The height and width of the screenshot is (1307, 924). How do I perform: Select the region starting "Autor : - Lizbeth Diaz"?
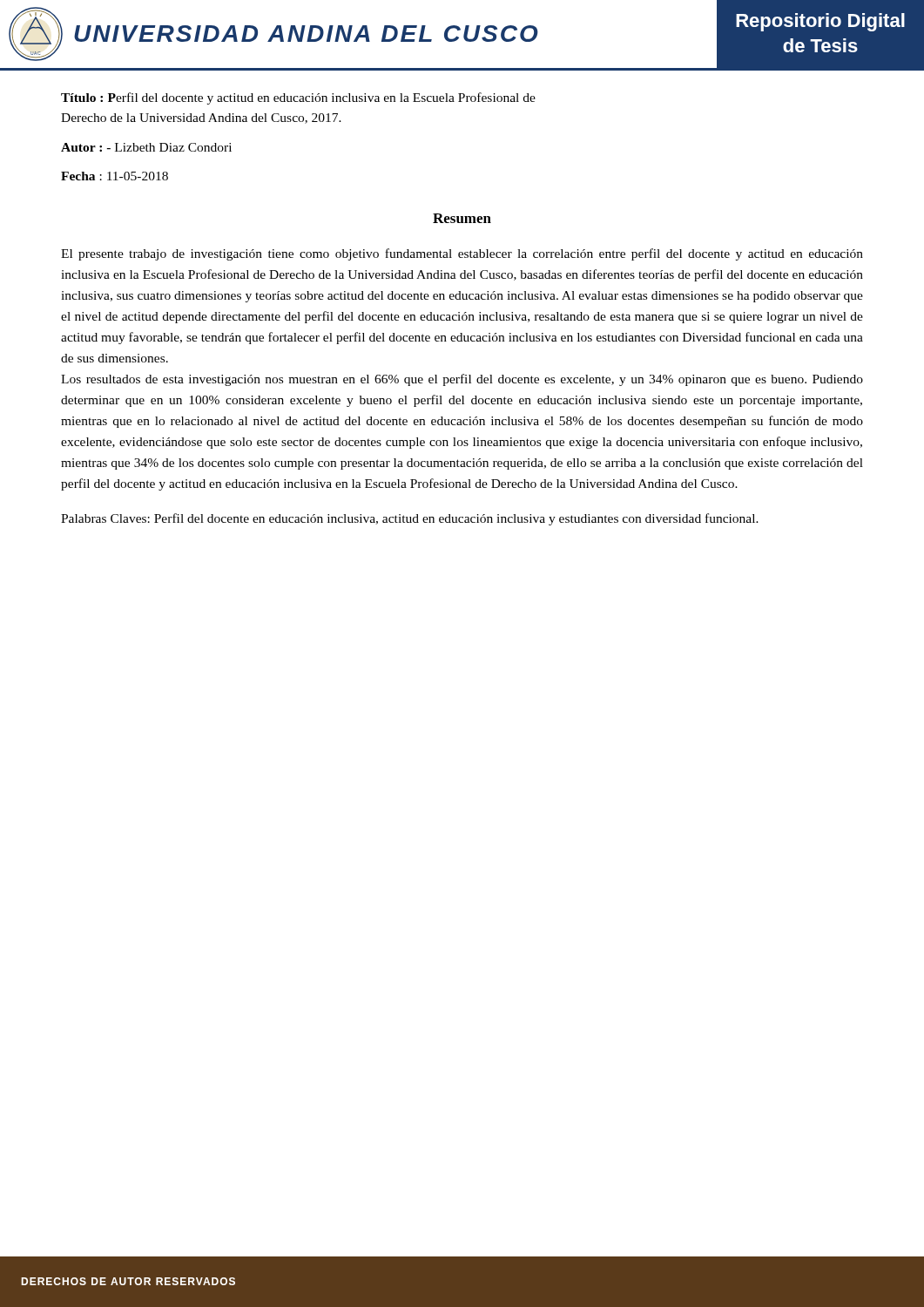point(147,146)
